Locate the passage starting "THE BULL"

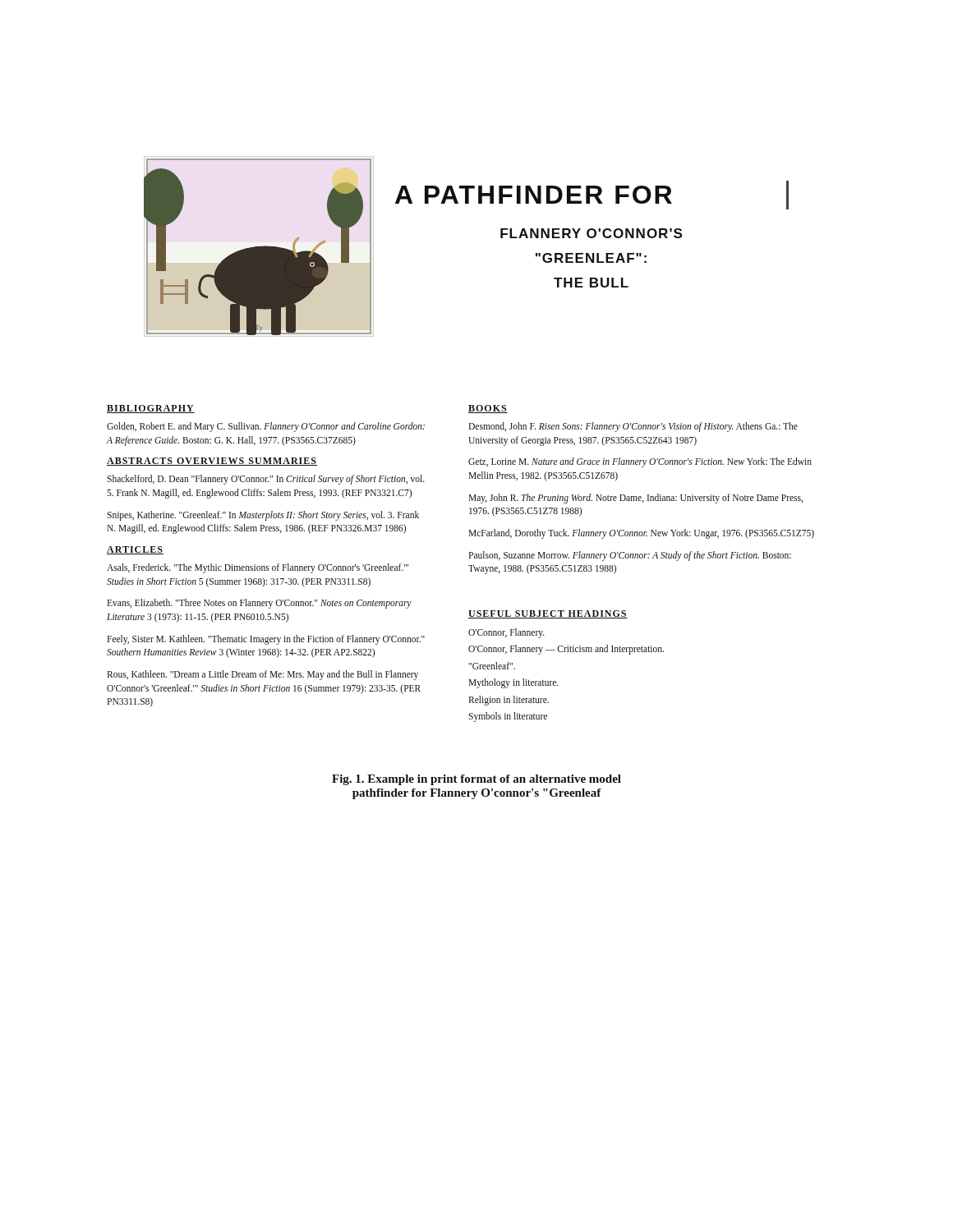[592, 283]
